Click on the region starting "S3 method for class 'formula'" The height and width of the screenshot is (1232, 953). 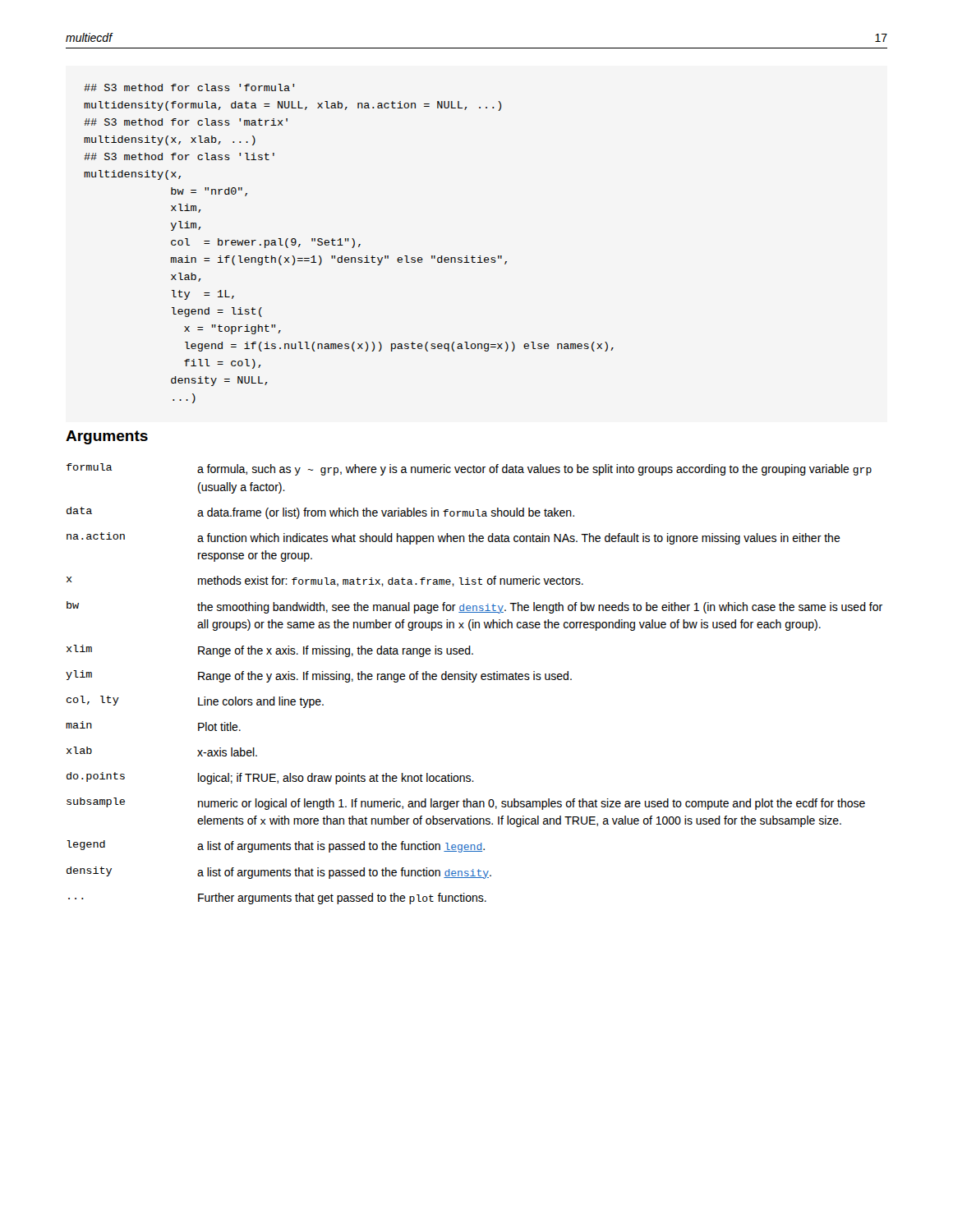pyautogui.click(x=476, y=244)
